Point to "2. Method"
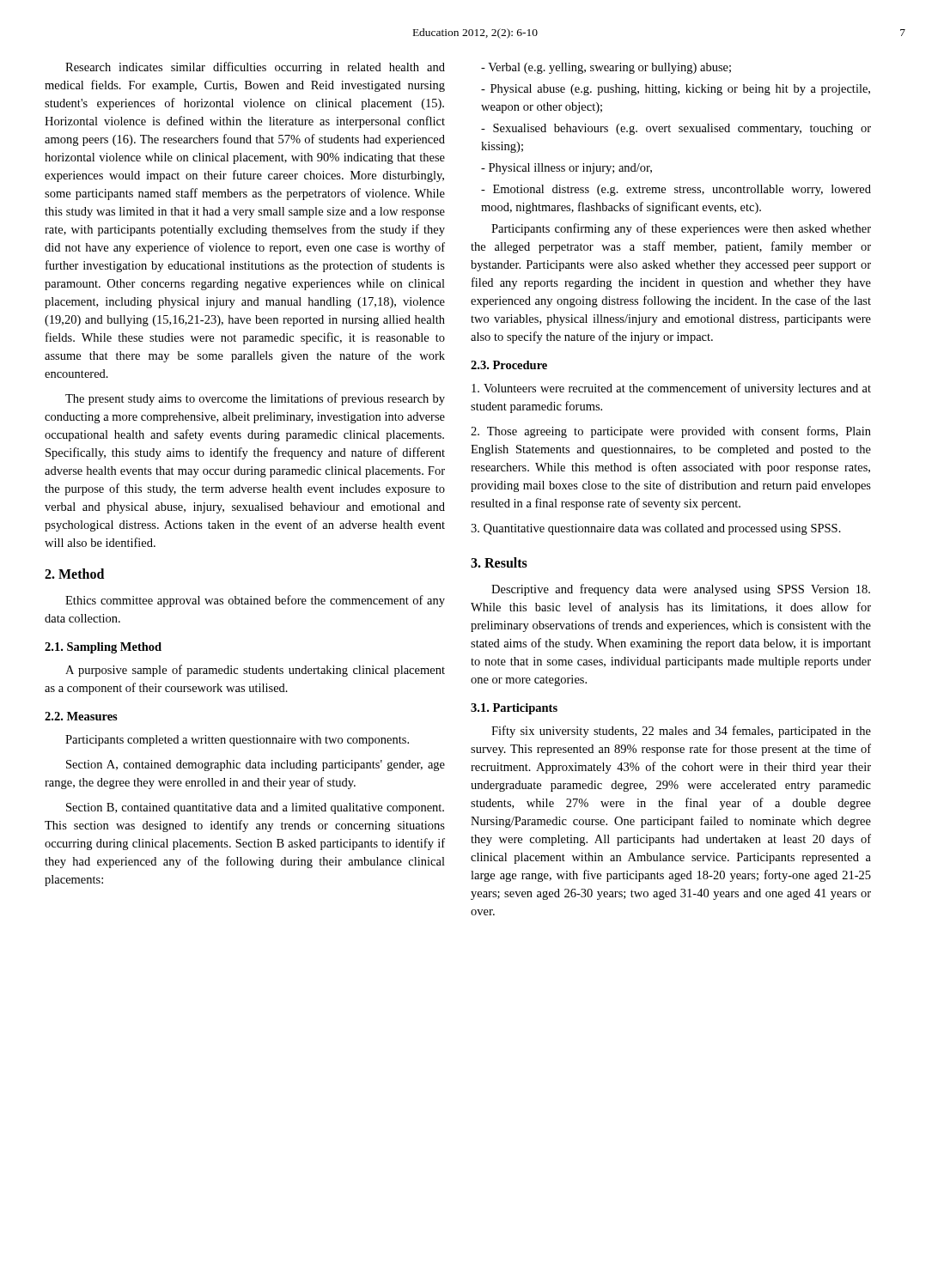Image resolution: width=950 pixels, height=1288 pixels. 74,574
